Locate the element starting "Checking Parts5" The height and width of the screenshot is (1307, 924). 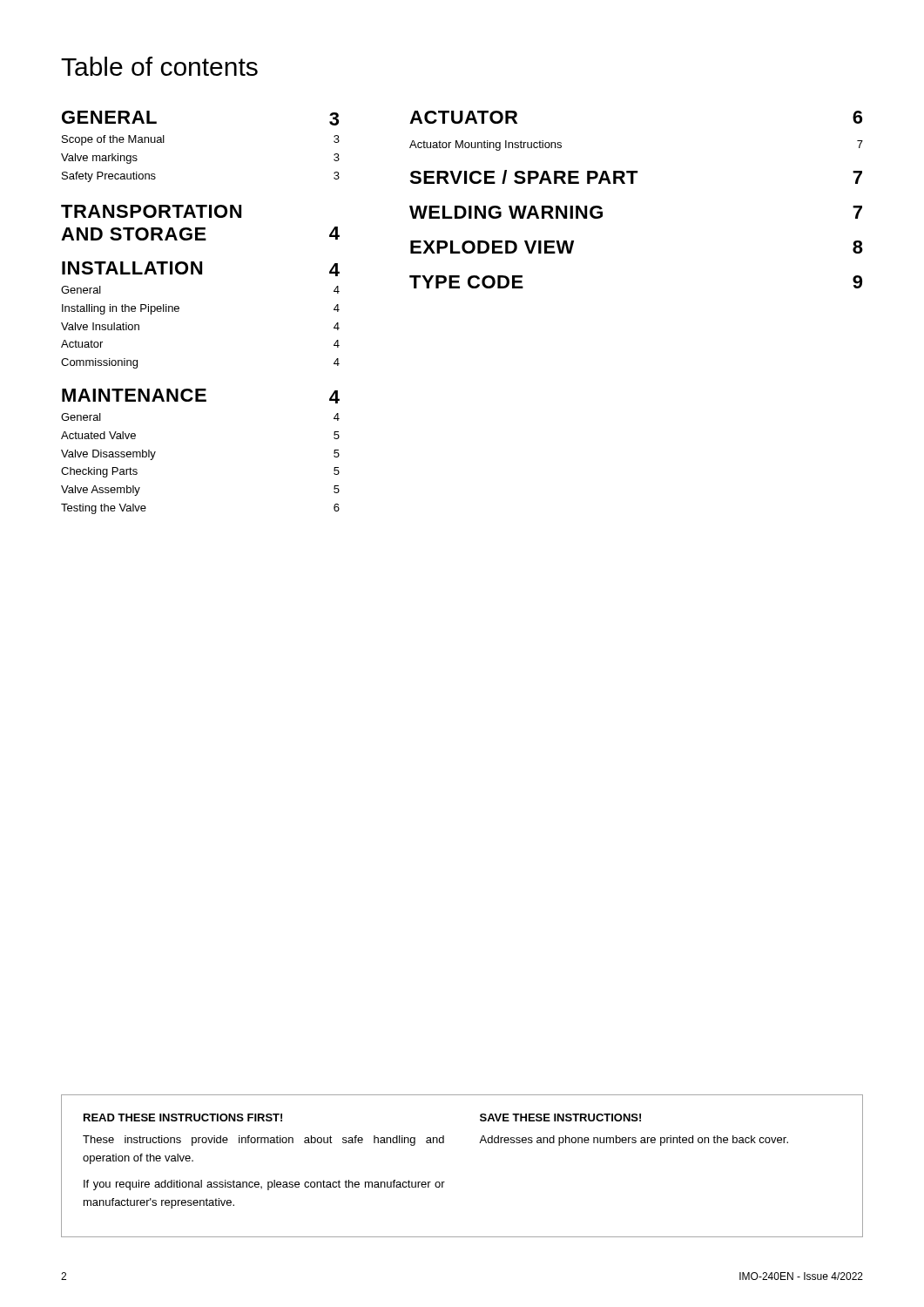(97, 472)
